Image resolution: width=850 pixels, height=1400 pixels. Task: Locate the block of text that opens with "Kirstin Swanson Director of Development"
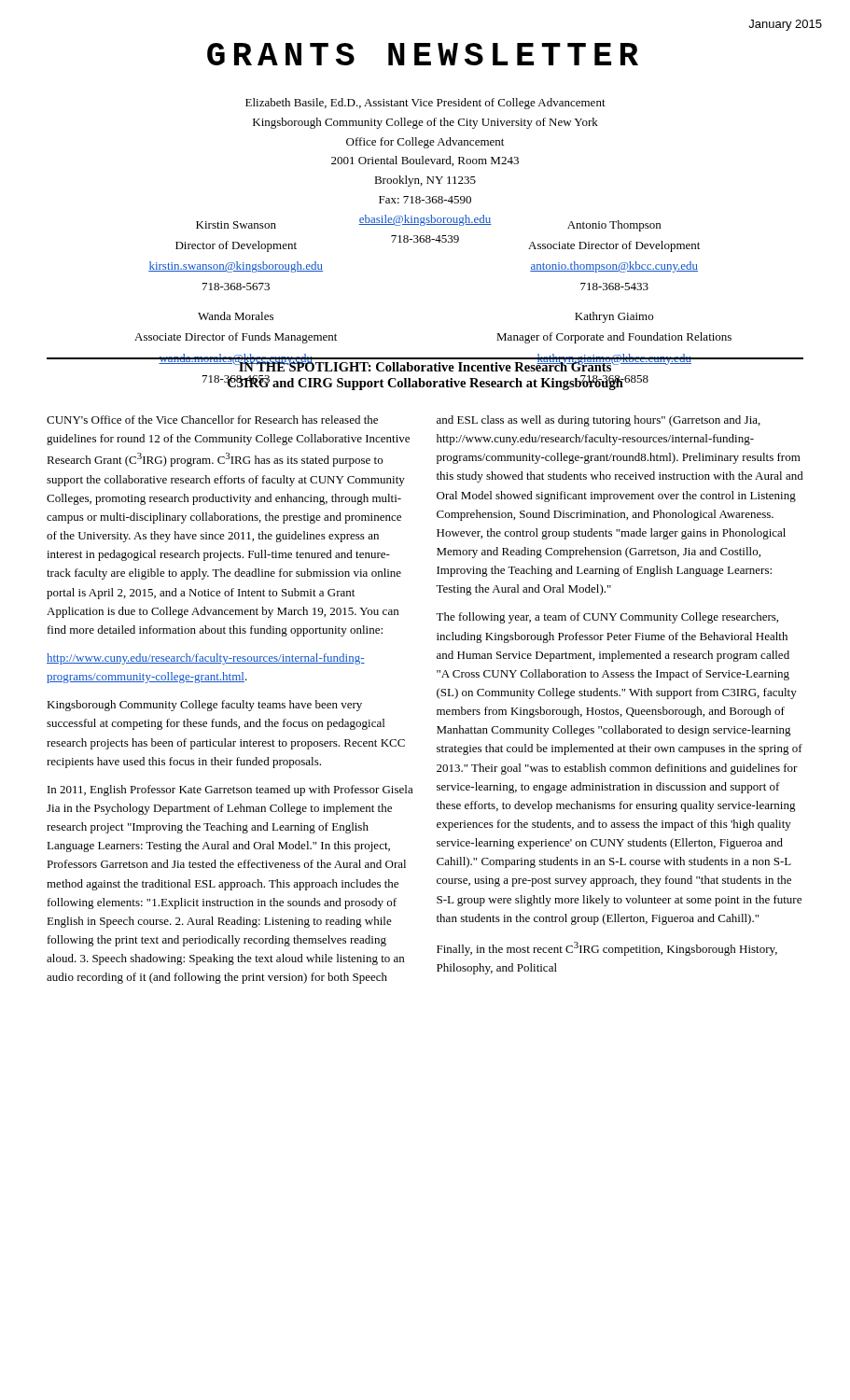click(x=236, y=255)
